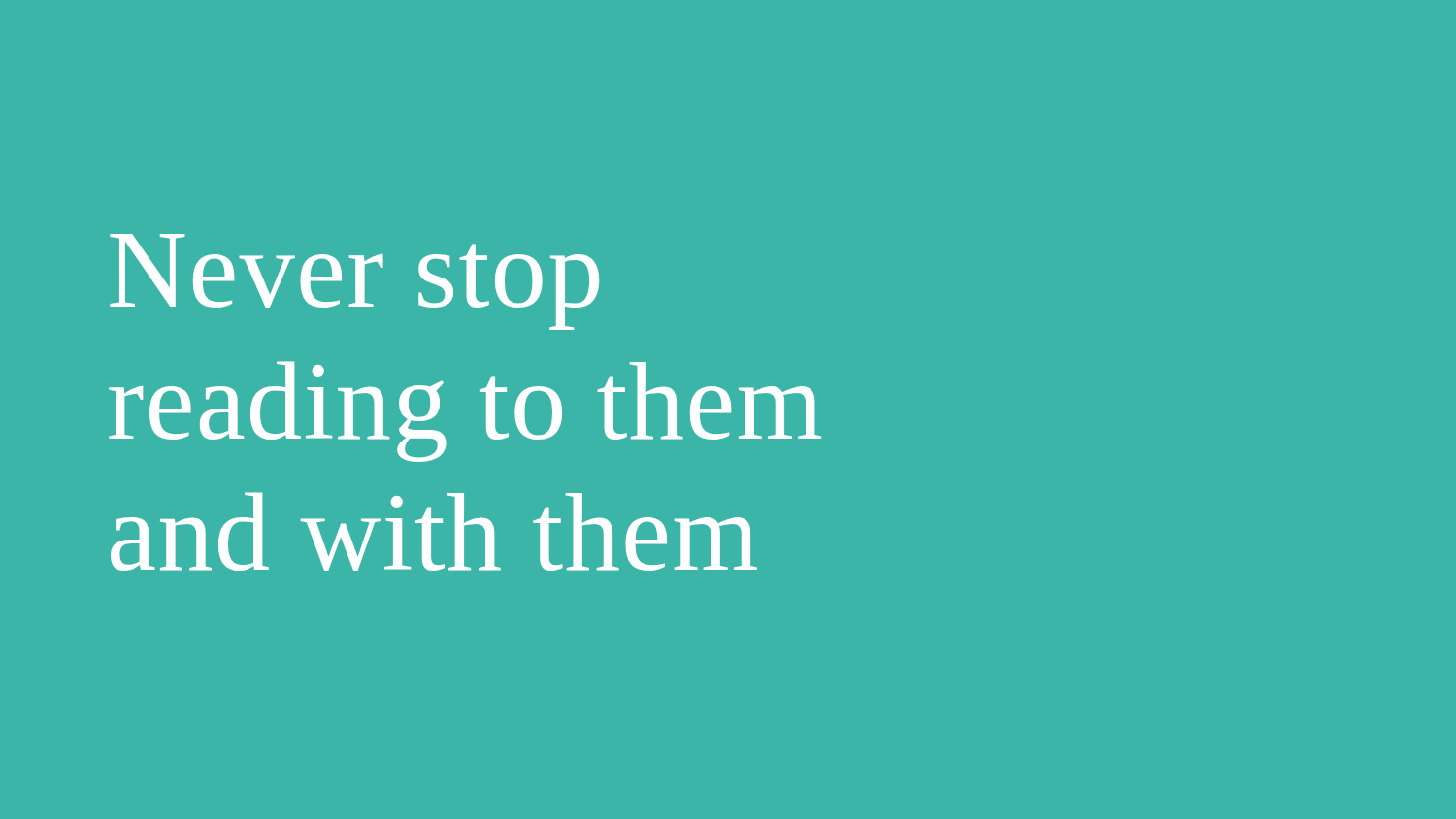1456x819 pixels.
Task: Click on the text starting "Never stopreading to themand with them"
Action: point(465,401)
